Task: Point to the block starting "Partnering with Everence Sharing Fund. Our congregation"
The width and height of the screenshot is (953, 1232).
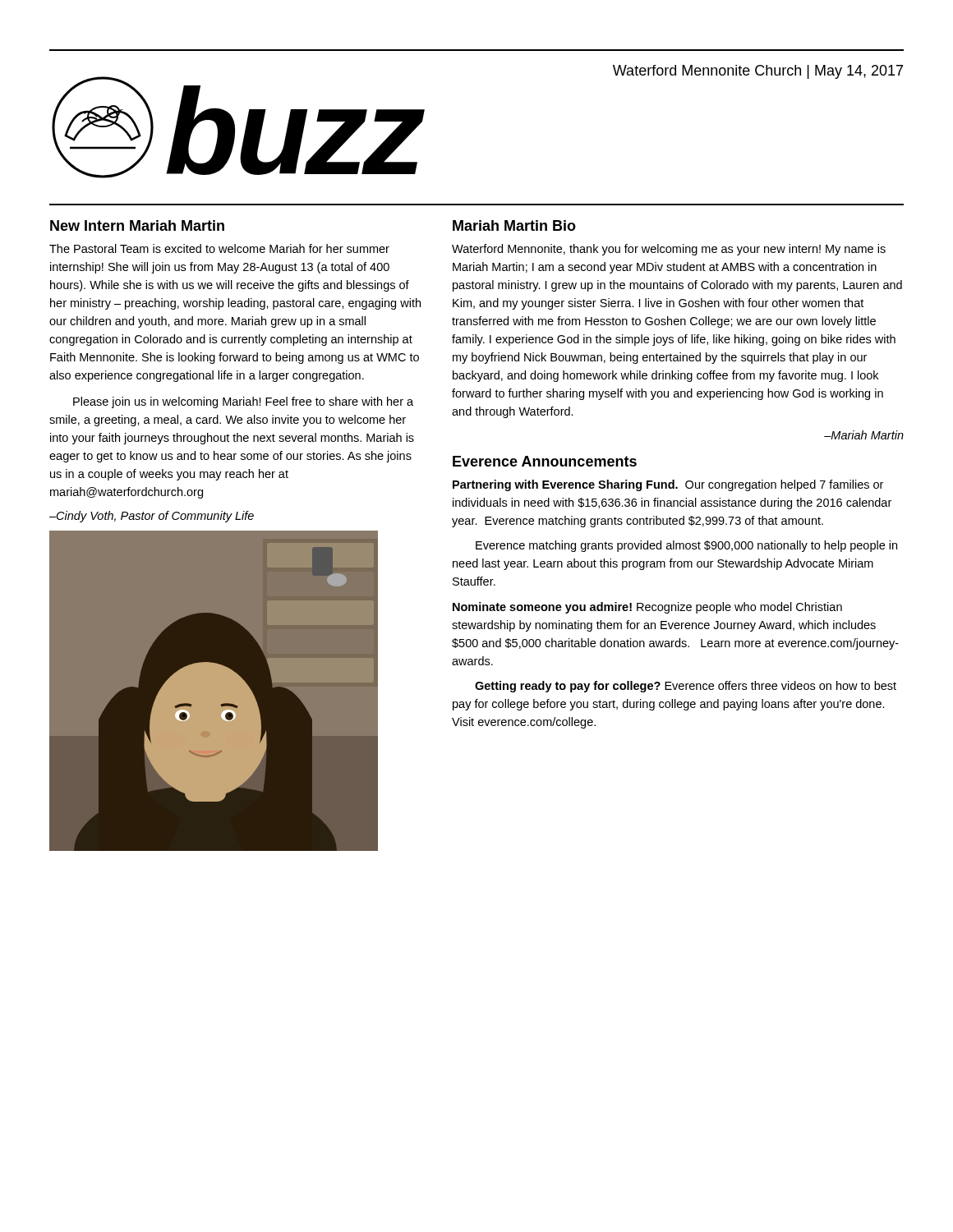Action: coord(672,503)
